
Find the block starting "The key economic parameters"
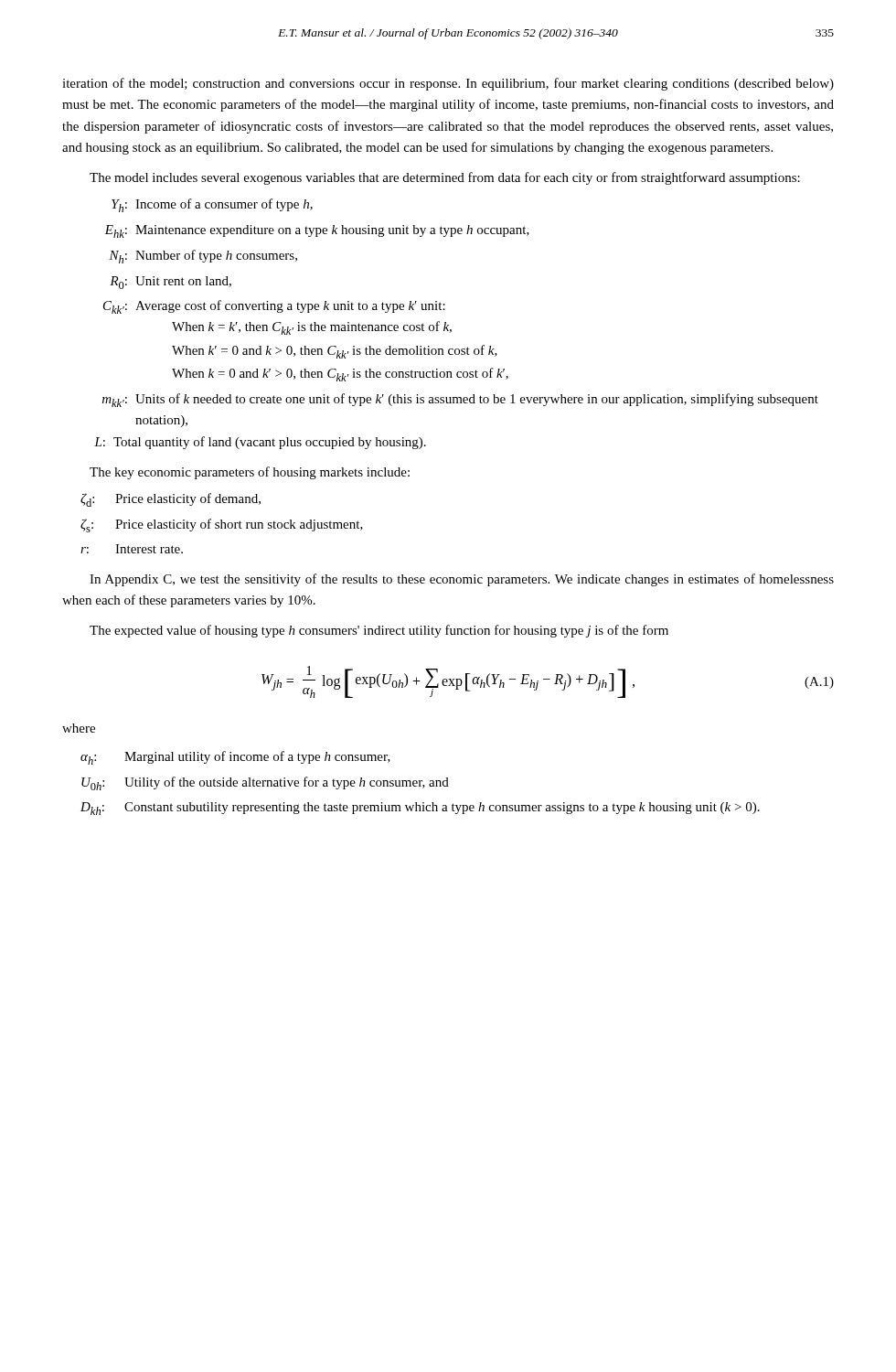tap(250, 471)
